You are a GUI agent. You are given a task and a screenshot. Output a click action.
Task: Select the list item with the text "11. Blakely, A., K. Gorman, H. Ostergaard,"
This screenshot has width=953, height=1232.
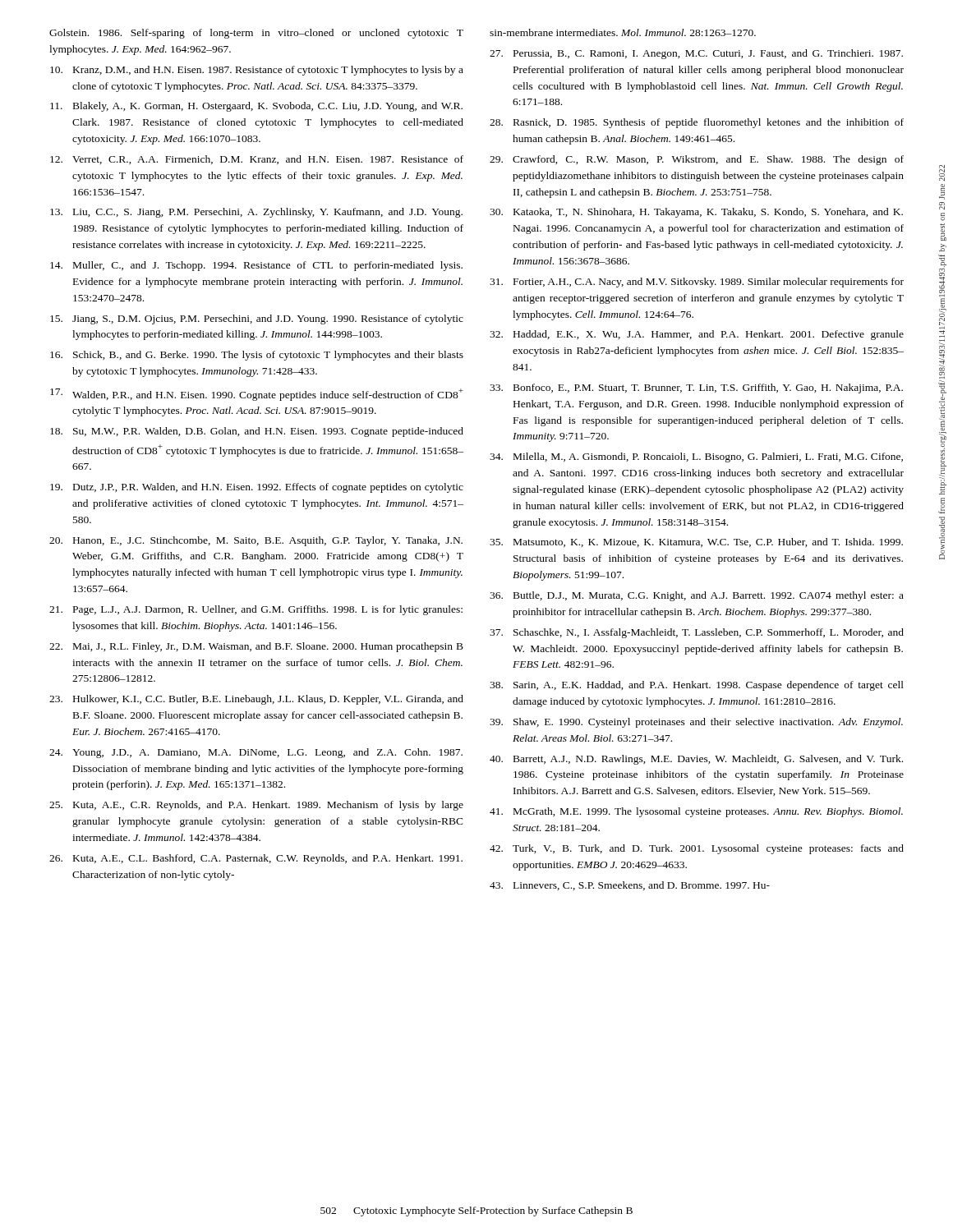click(x=256, y=123)
